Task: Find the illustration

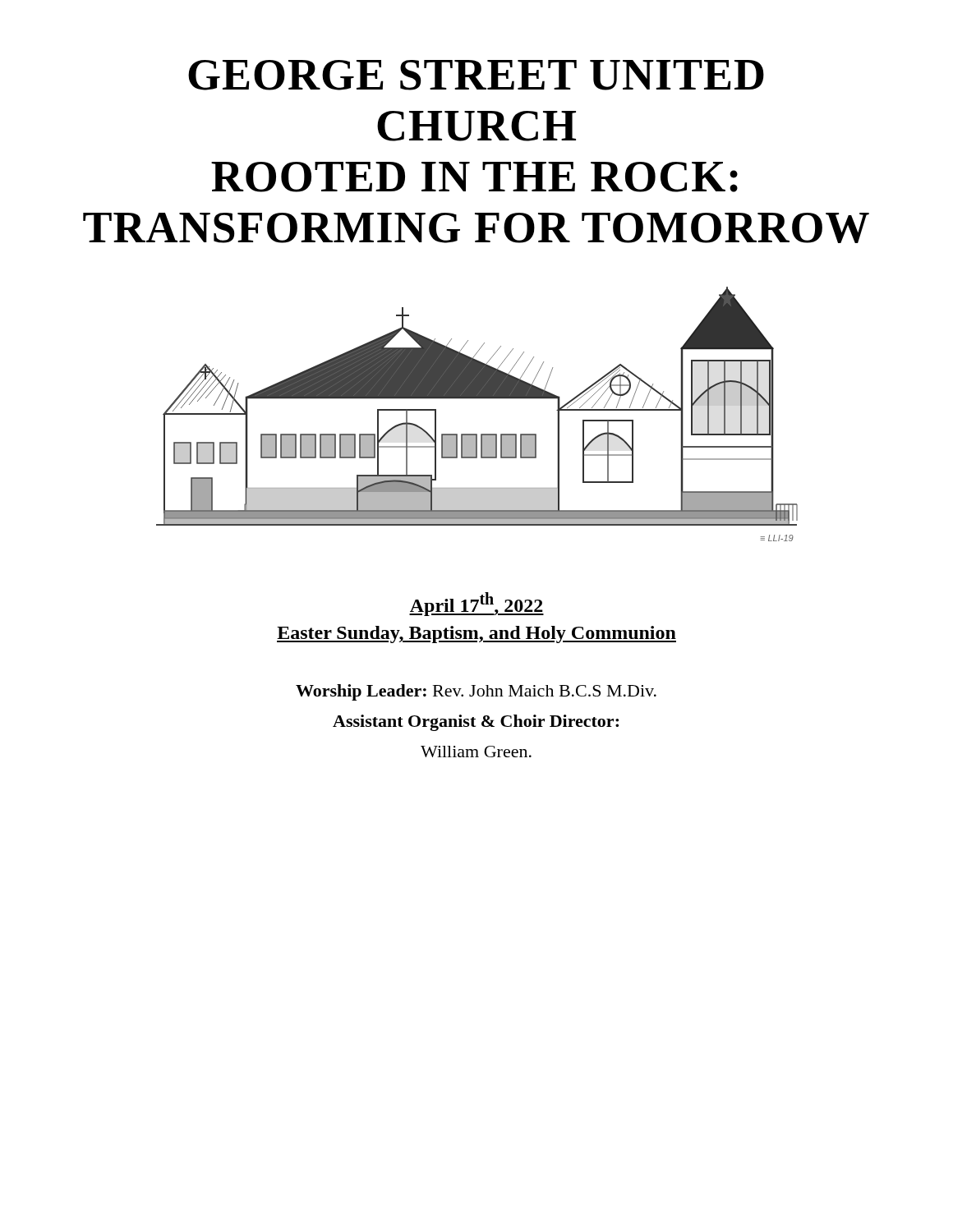Action: coord(476,424)
